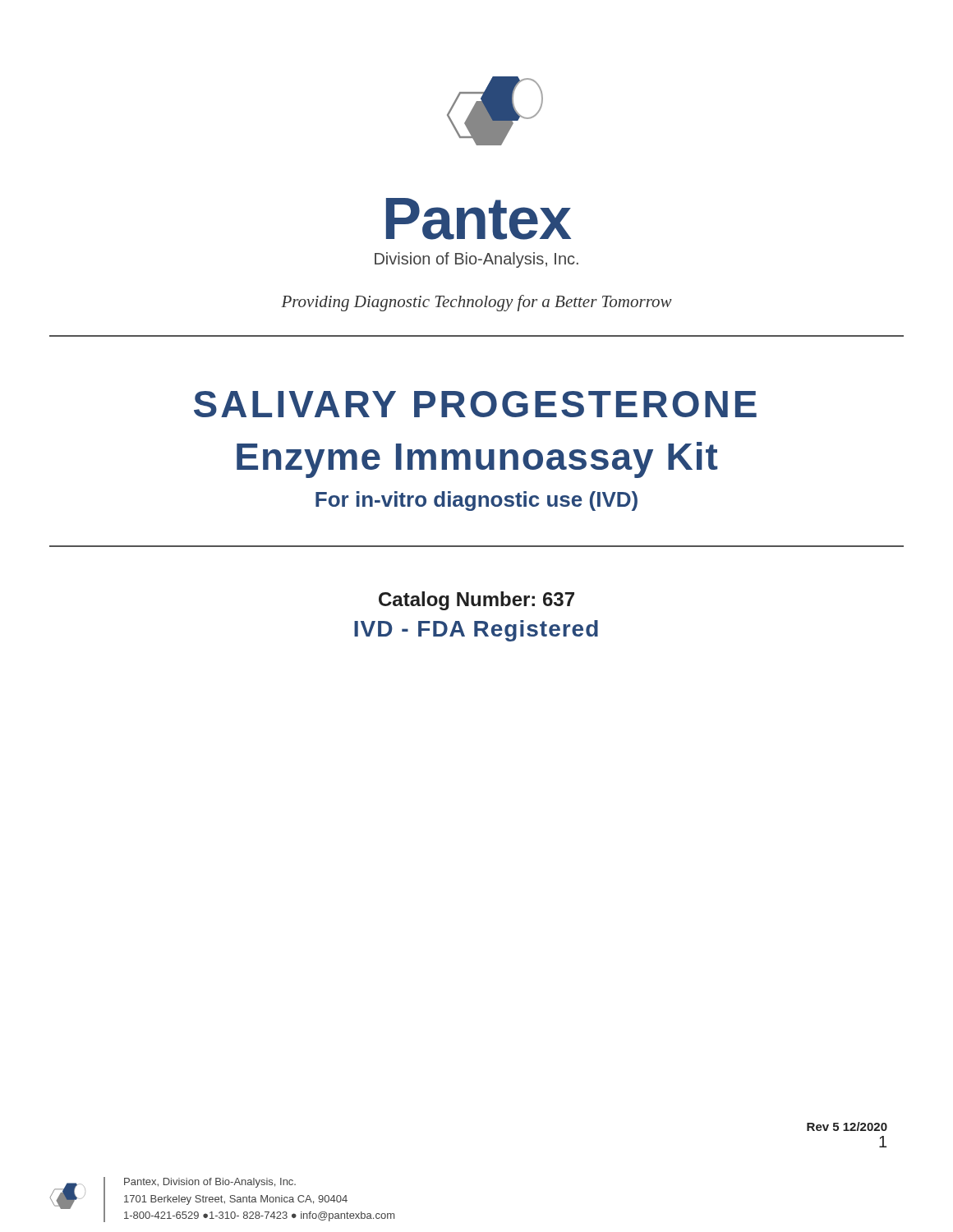Point to "Enzyme Immunoassay Kit"
Viewport: 953px width, 1232px height.
(476, 457)
